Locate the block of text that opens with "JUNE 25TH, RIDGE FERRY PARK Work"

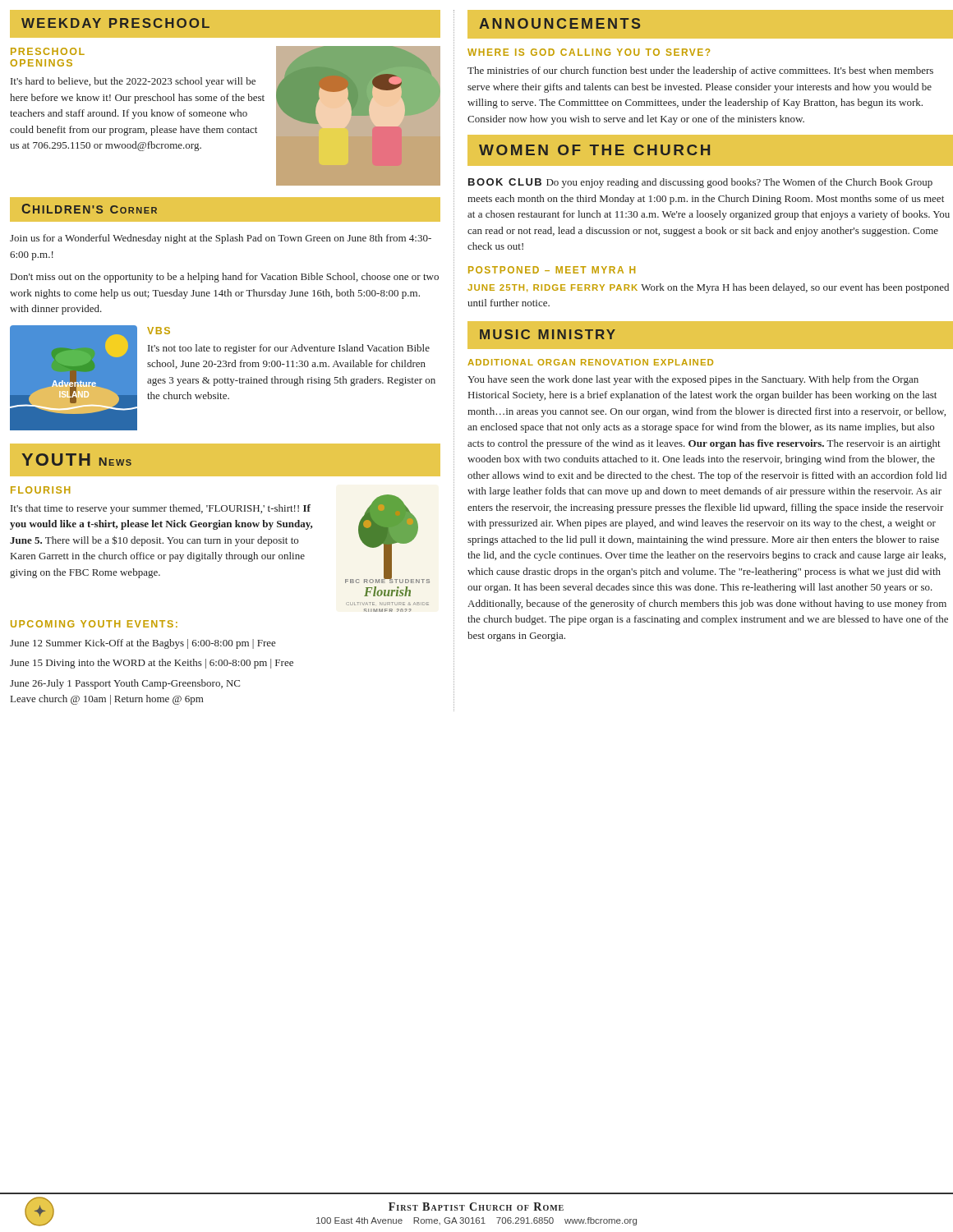[x=710, y=295]
